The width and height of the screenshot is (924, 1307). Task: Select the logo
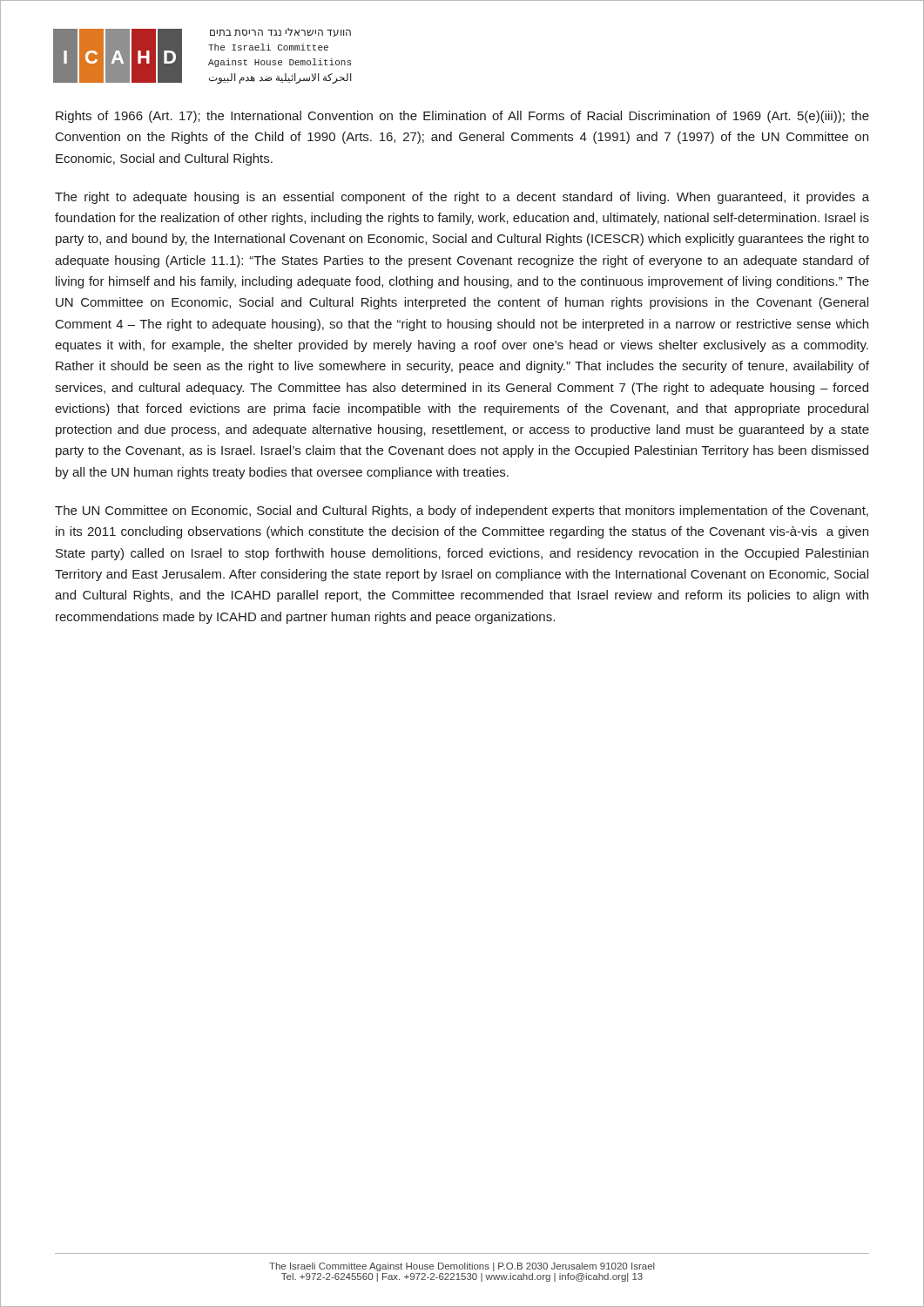point(123,56)
